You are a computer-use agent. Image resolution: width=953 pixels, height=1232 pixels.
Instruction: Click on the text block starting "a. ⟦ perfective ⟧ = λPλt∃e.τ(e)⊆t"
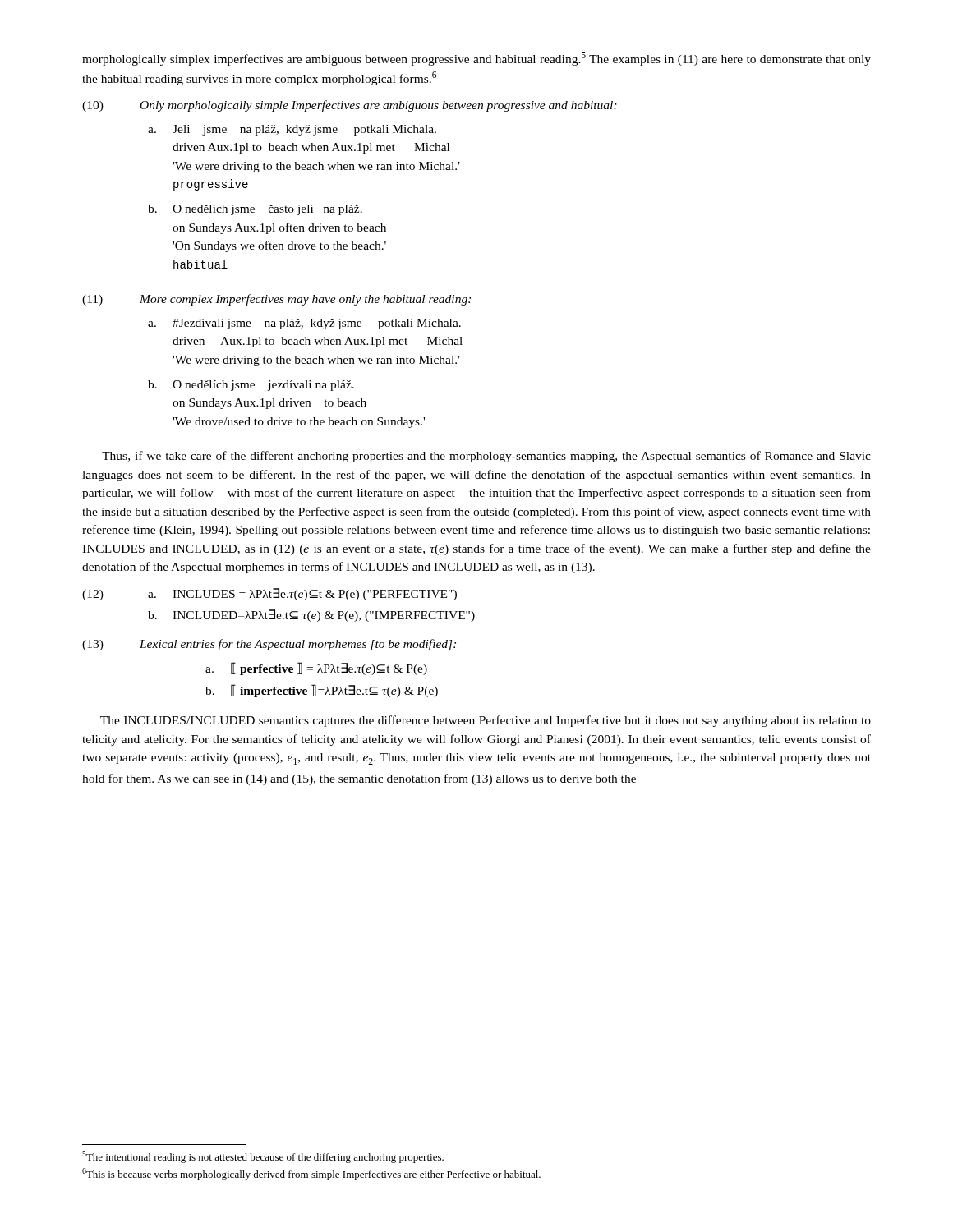tap(316, 669)
